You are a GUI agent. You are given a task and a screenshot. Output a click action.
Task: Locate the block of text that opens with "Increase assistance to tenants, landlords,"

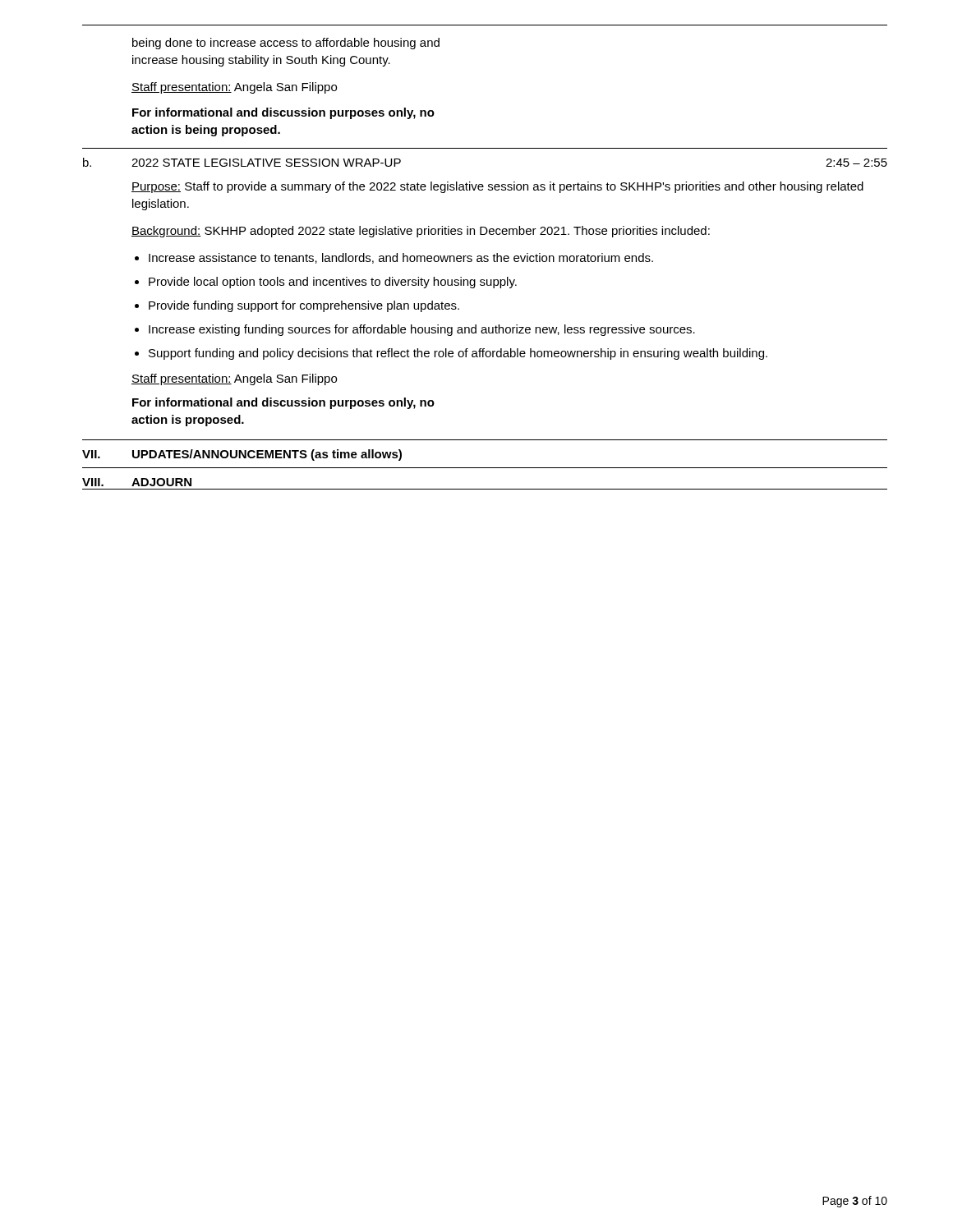[401, 257]
